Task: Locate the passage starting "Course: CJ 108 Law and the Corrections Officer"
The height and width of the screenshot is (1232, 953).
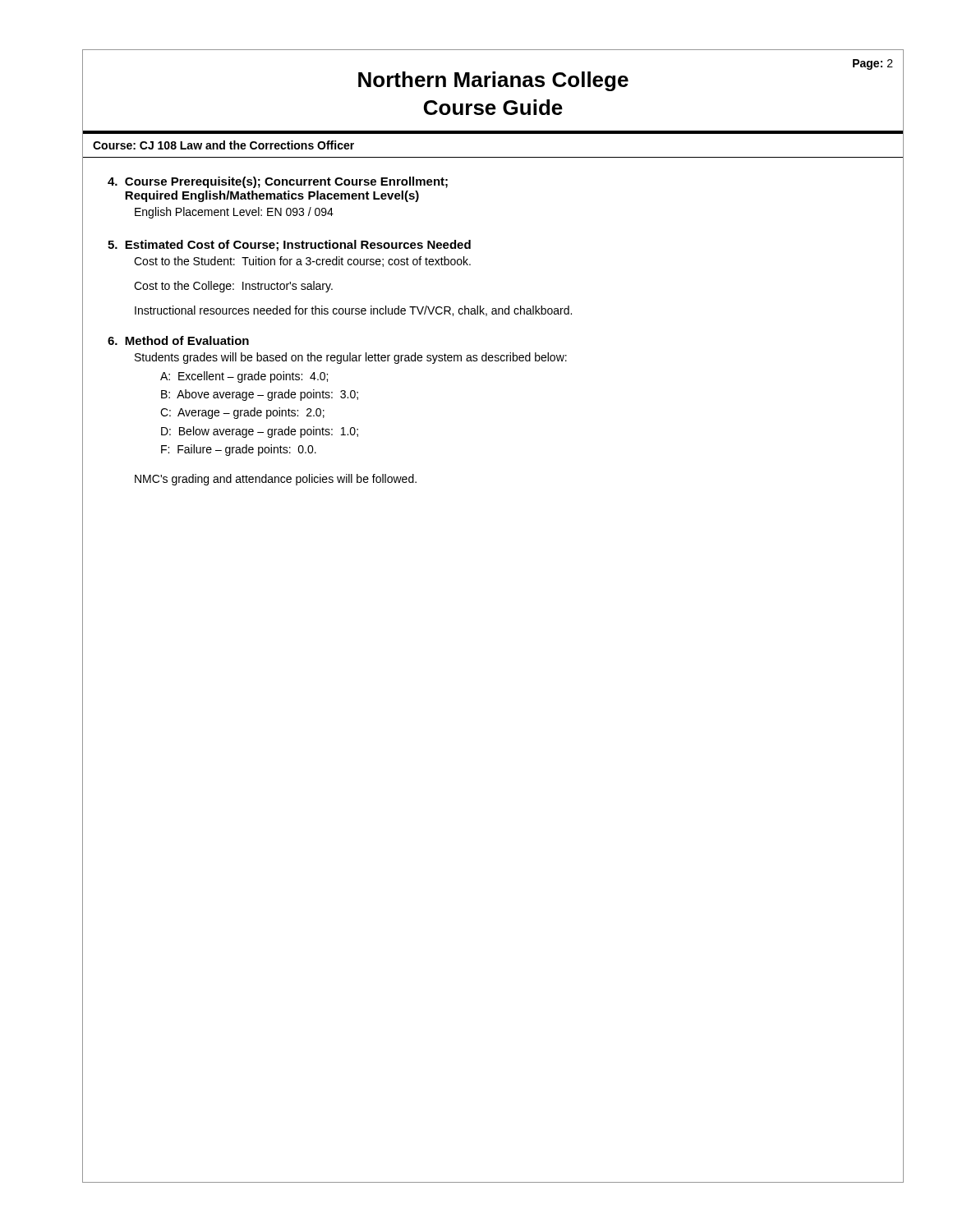Action: click(224, 145)
